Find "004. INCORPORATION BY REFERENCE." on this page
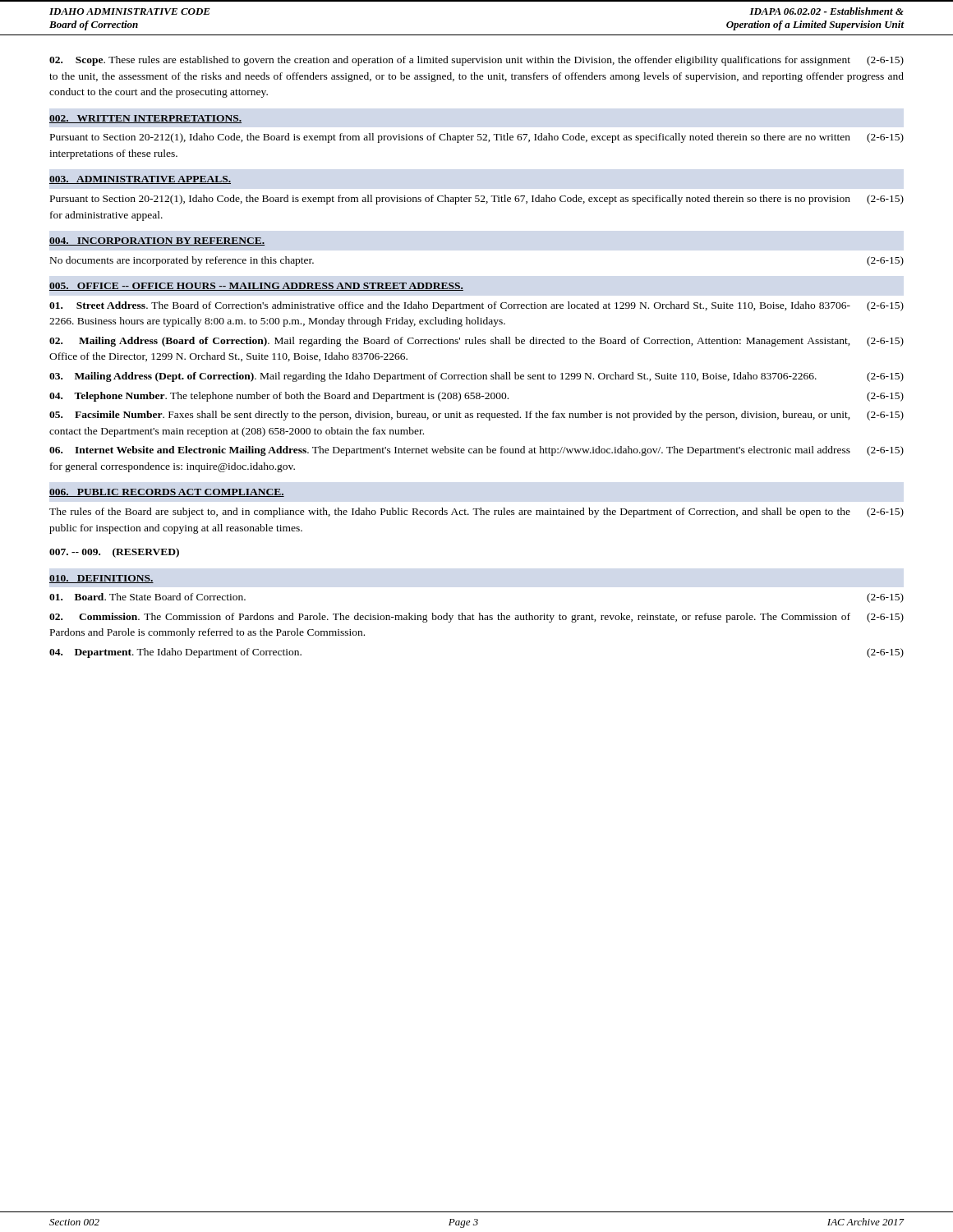The image size is (953, 1232). tap(157, 240)
